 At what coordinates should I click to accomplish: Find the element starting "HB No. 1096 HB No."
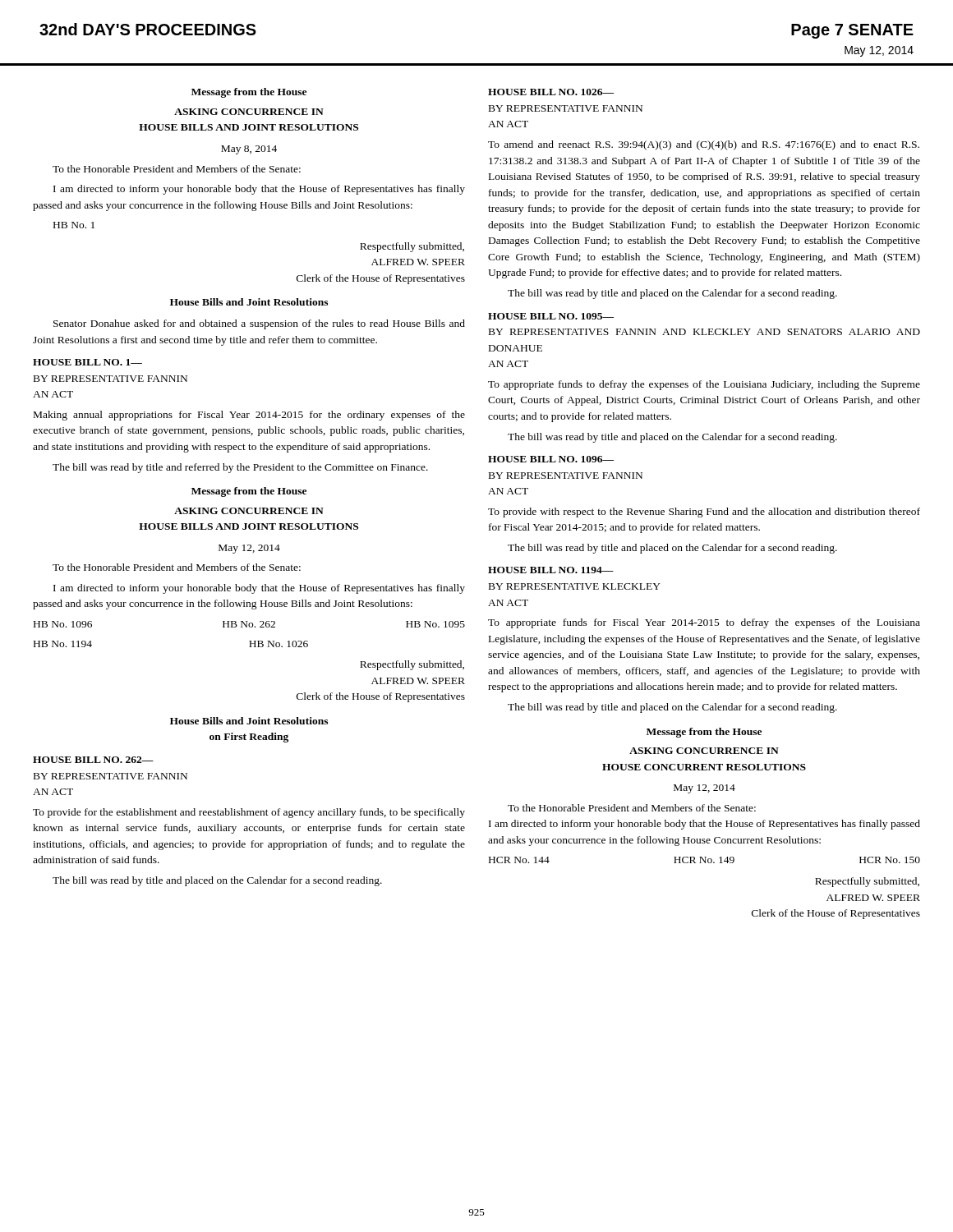click(249, 634)
